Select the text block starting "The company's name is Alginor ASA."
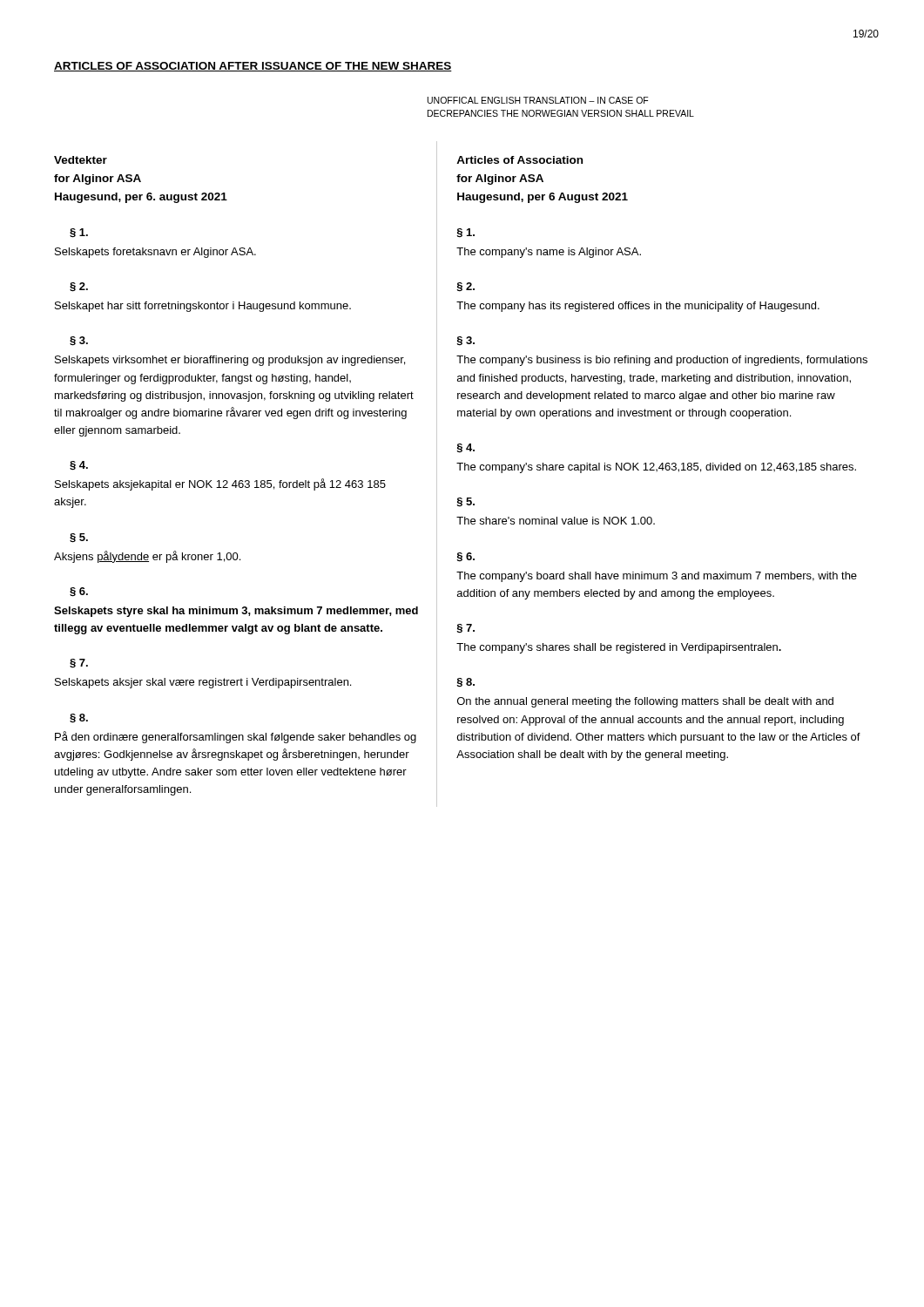This screenshot has width=924, height=1307. point(549,251)
